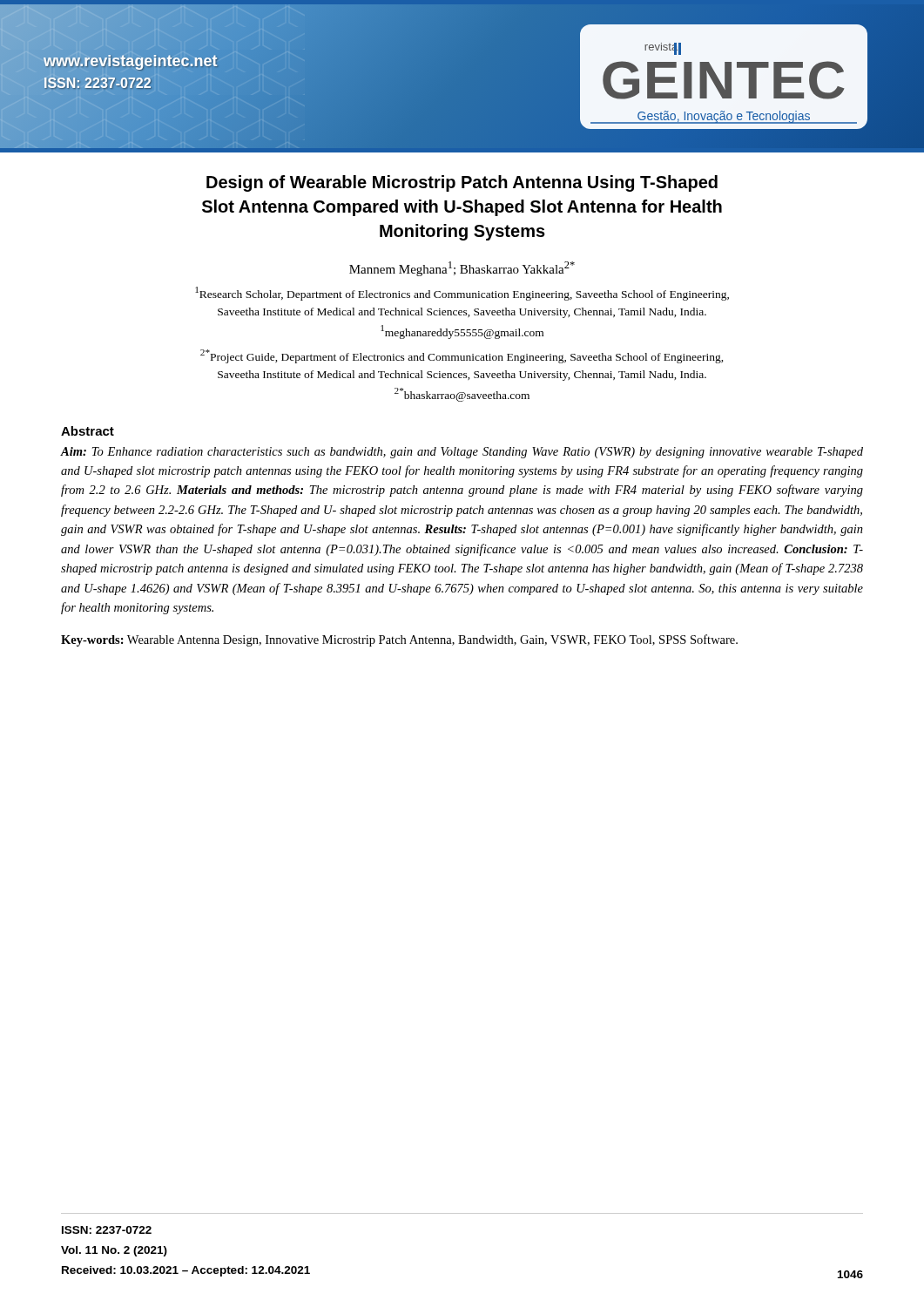The width and height of the screenshot is (924, 1307).
Task: Select the text block with the text "1Research Scholar, Department of Electronics"
Action: [x=462, y=311]
